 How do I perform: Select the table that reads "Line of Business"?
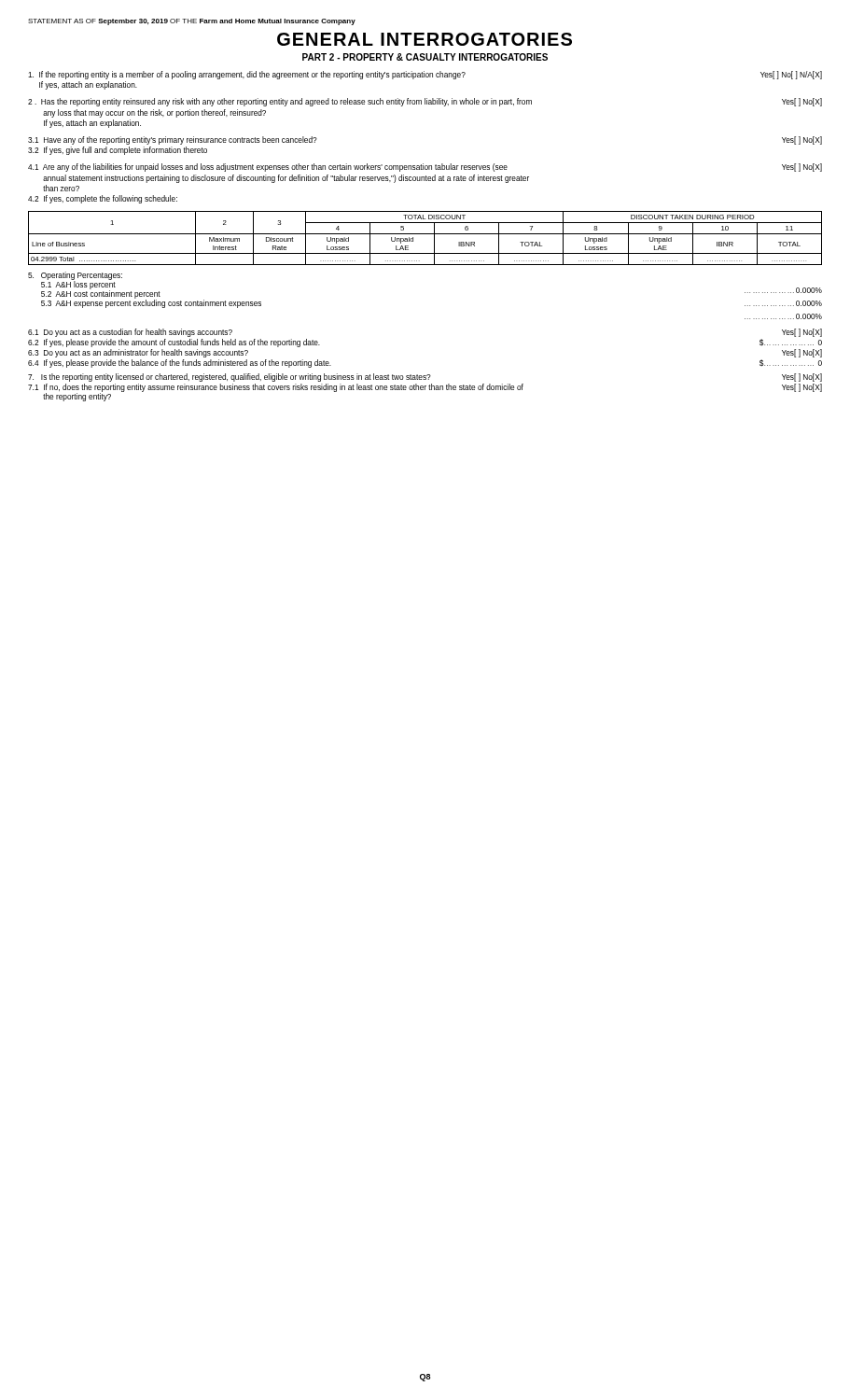tap(425, 238)
